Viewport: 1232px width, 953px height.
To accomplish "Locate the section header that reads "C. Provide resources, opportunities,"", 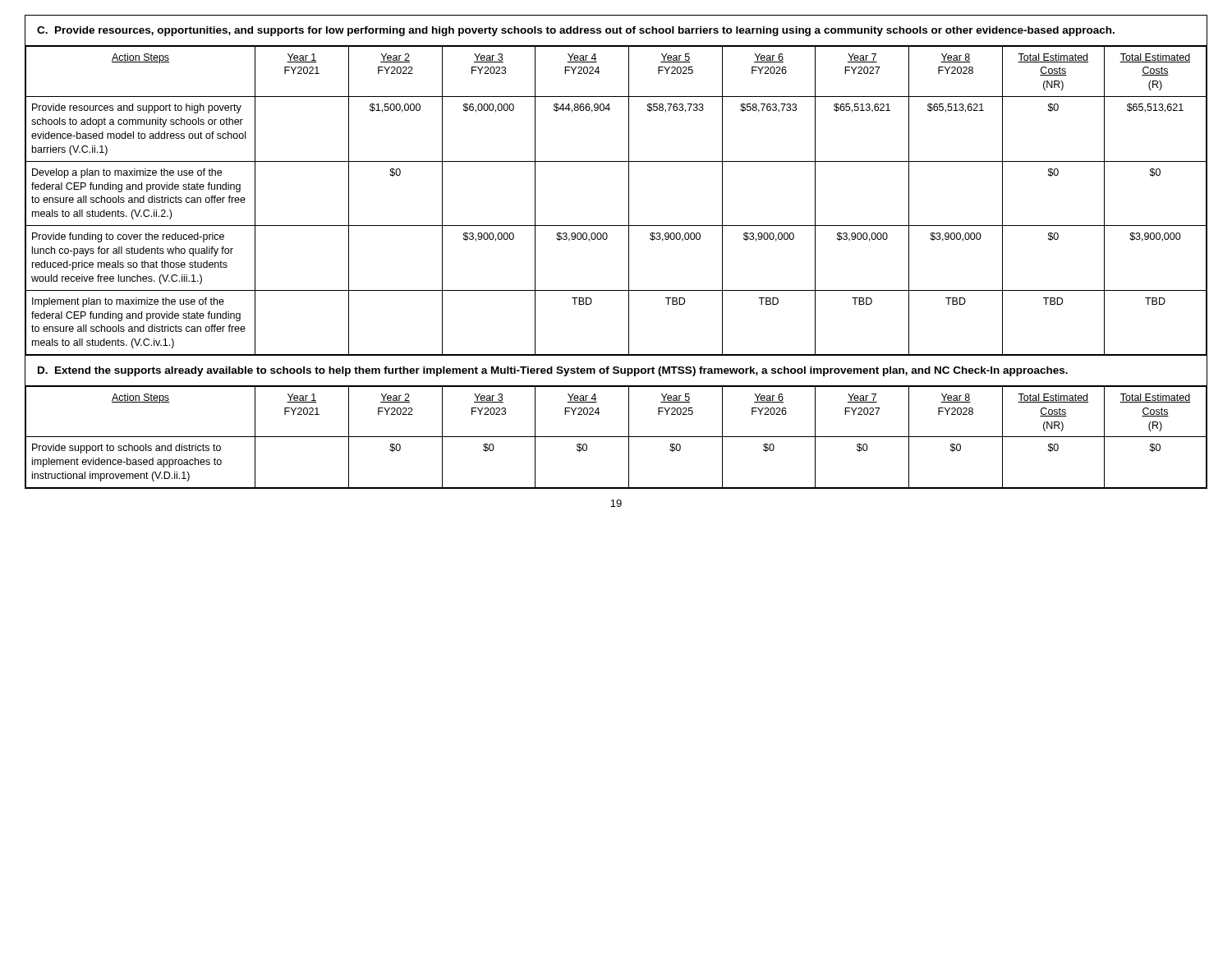I will [576, 30].
